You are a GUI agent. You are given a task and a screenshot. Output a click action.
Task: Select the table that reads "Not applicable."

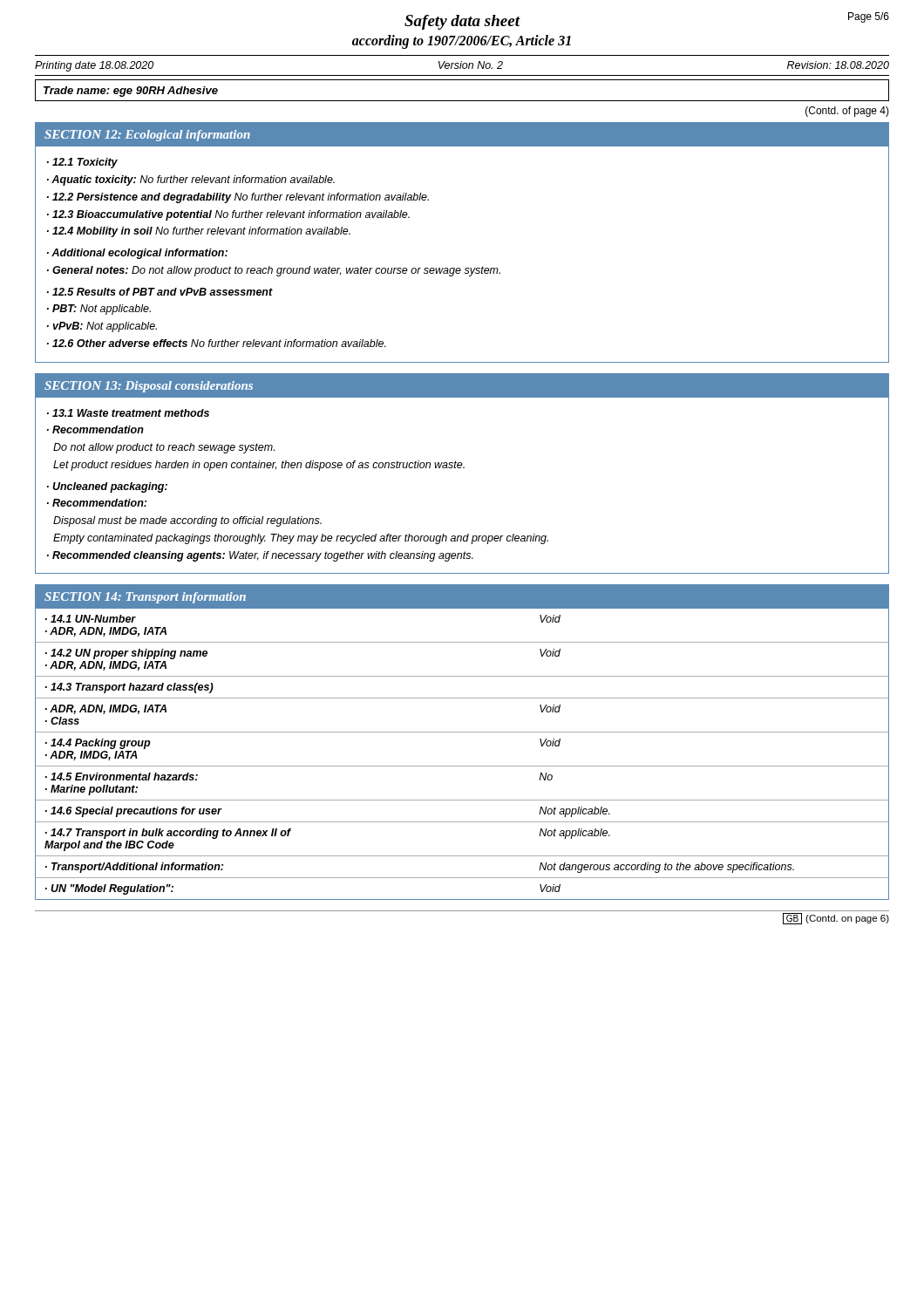tap(462, 754)
